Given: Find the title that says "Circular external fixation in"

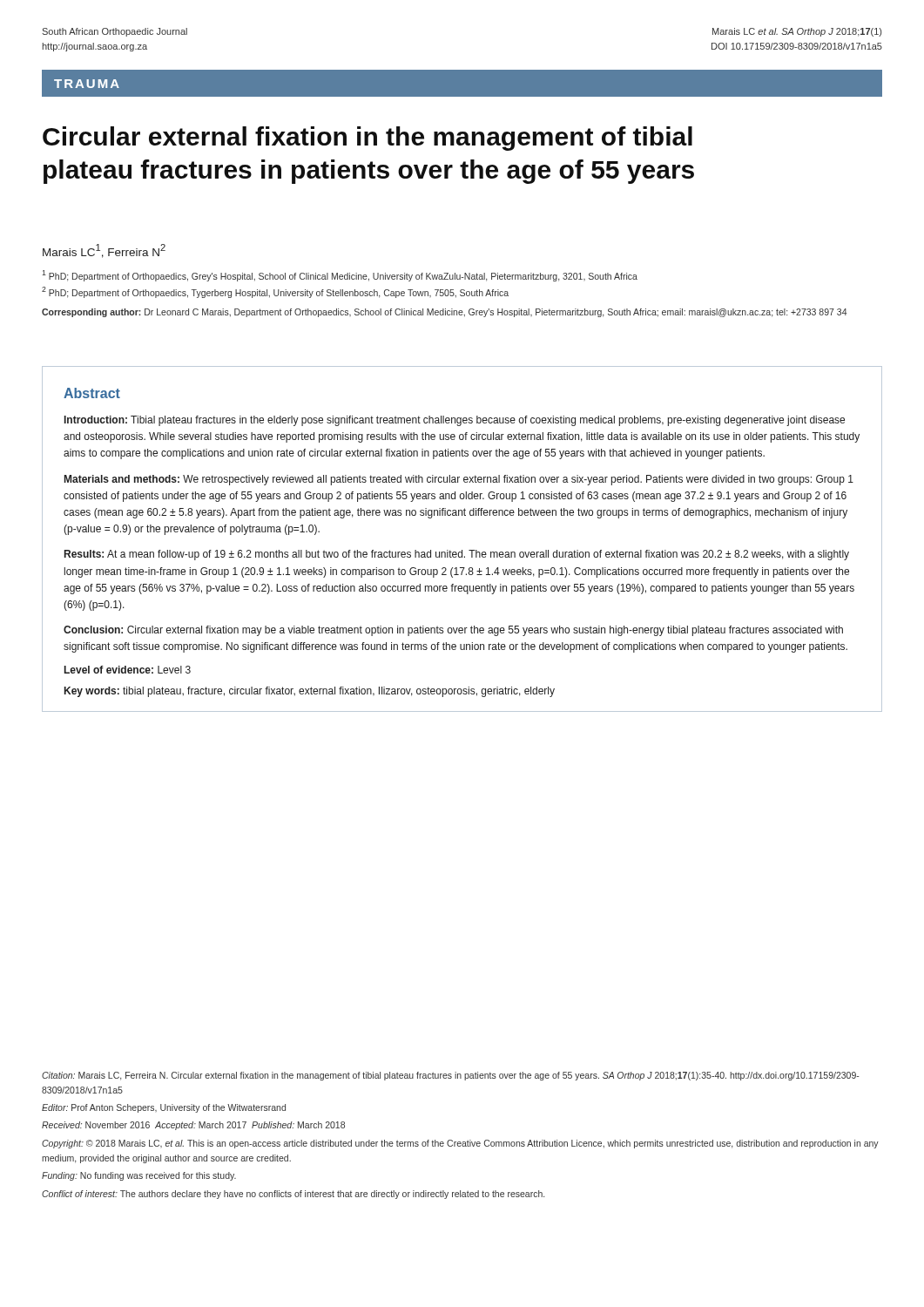Looking at the screenshot, I should tap(462, 153).
